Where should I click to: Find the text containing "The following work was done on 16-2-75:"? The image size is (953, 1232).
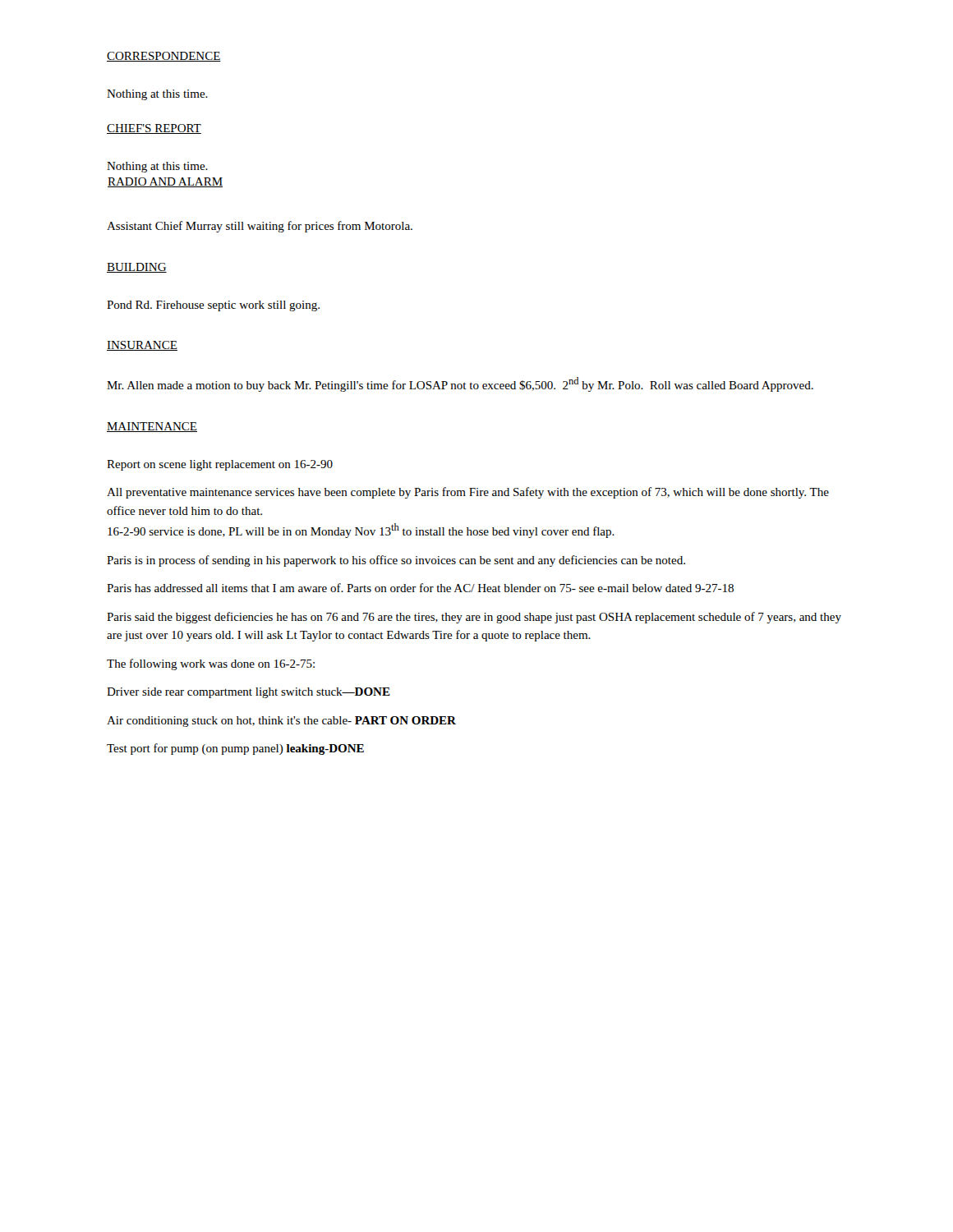tap(211, 663)
